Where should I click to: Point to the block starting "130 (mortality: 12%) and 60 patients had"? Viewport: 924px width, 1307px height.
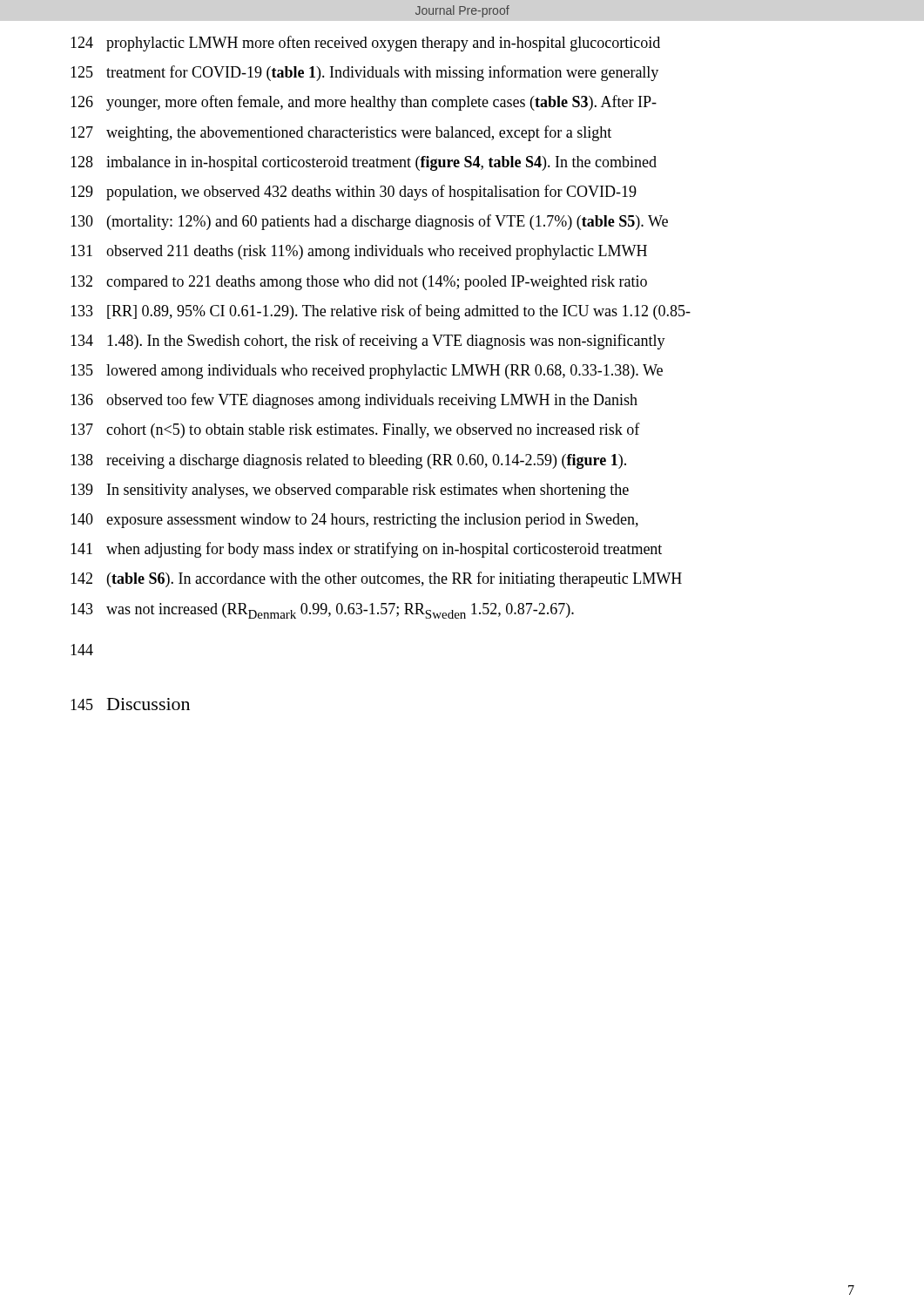point(462,222)
